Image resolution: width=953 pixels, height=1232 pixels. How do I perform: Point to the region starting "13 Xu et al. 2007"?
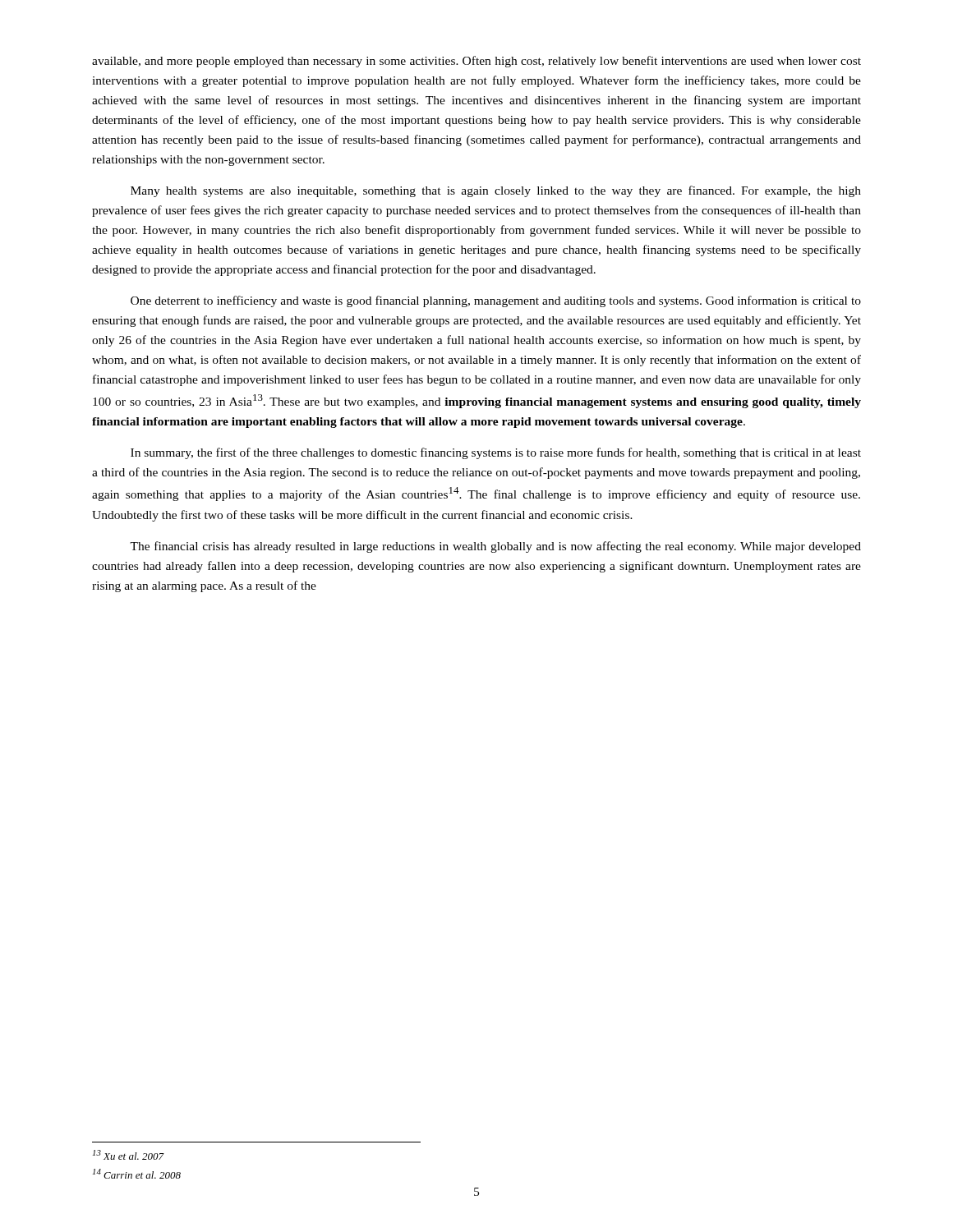129,1155
